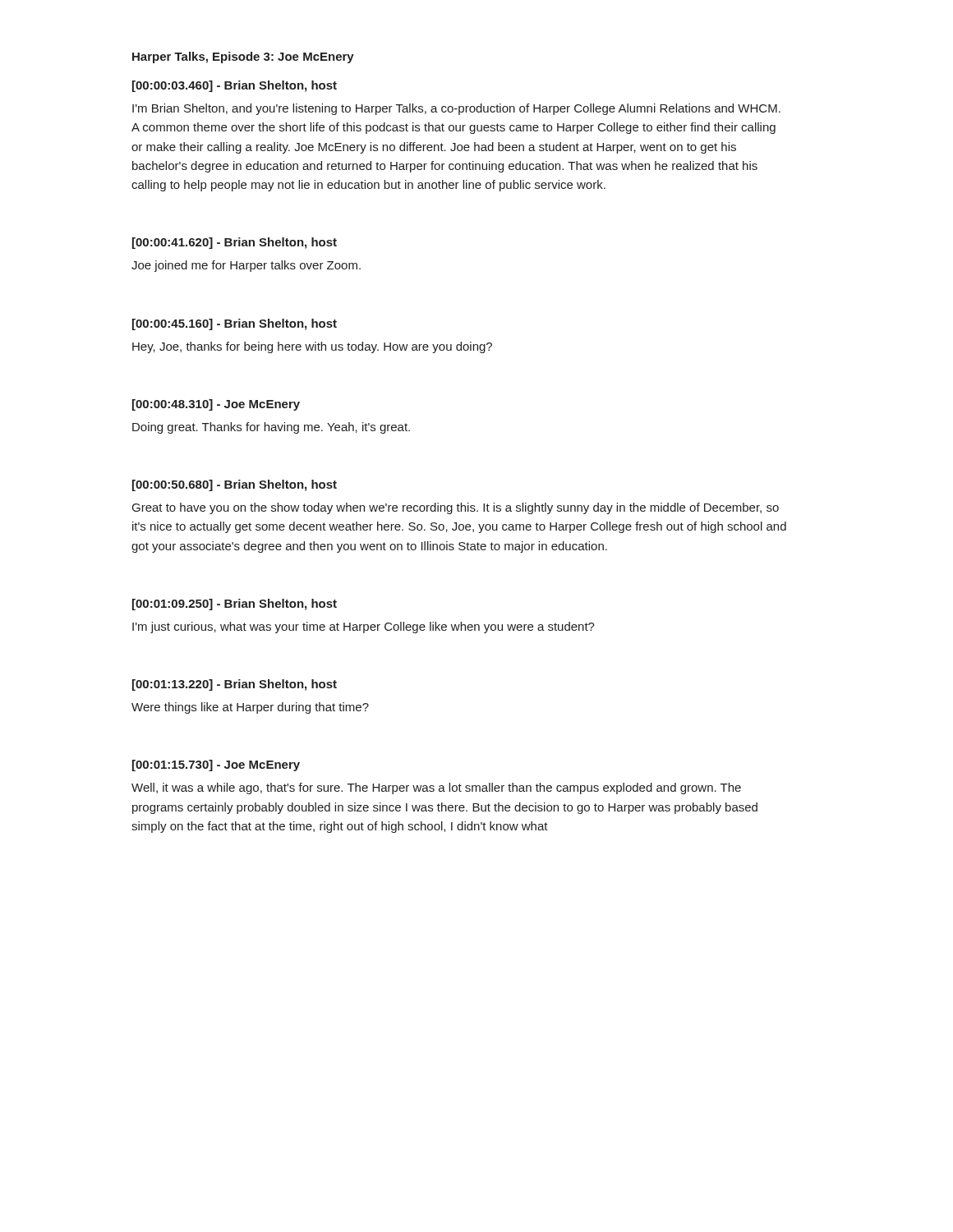Point to the block beginning "Great to have you"

point(459,526)
